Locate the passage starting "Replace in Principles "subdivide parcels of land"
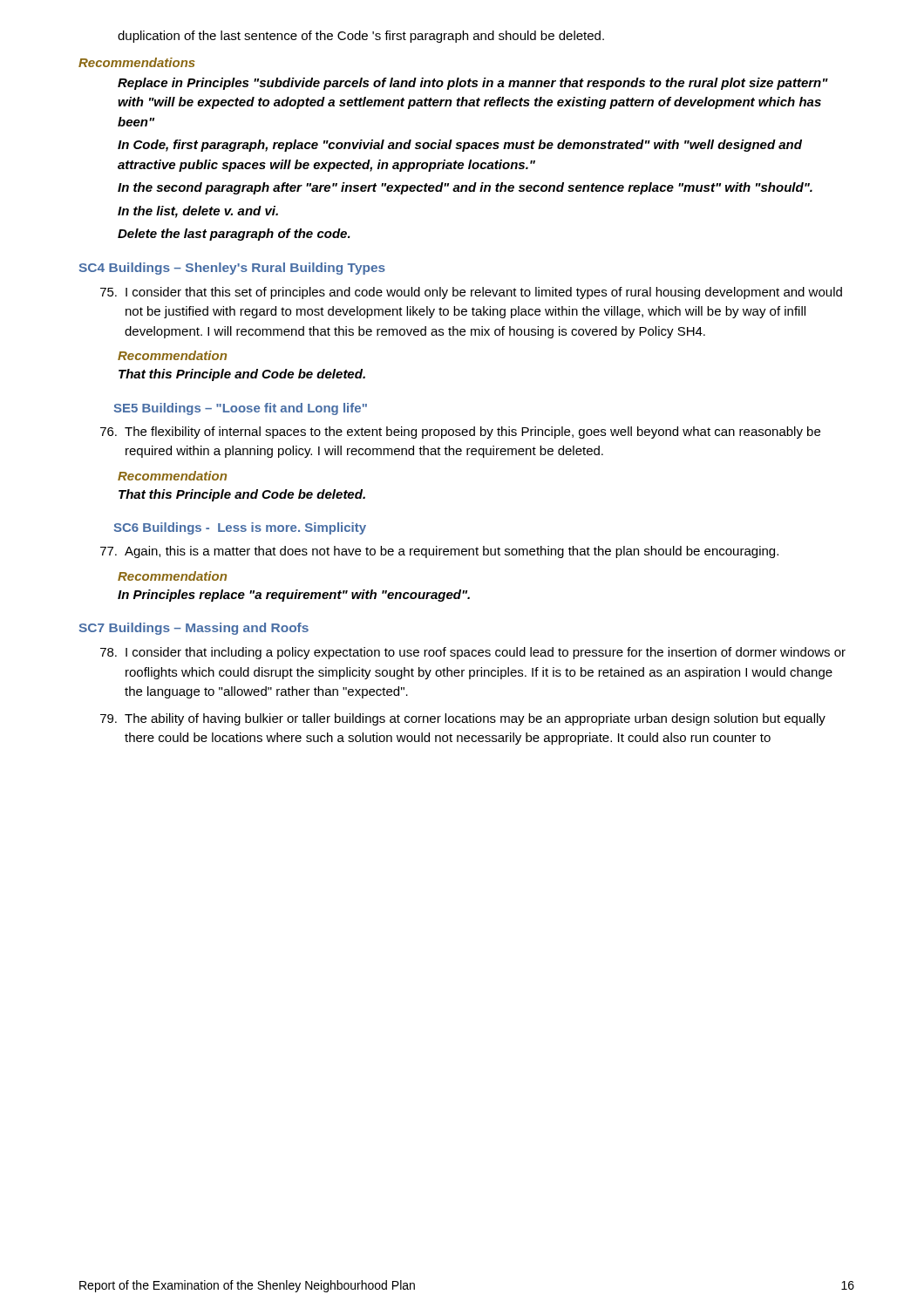Screen dimensions: 1308x924 pos(473,102)
